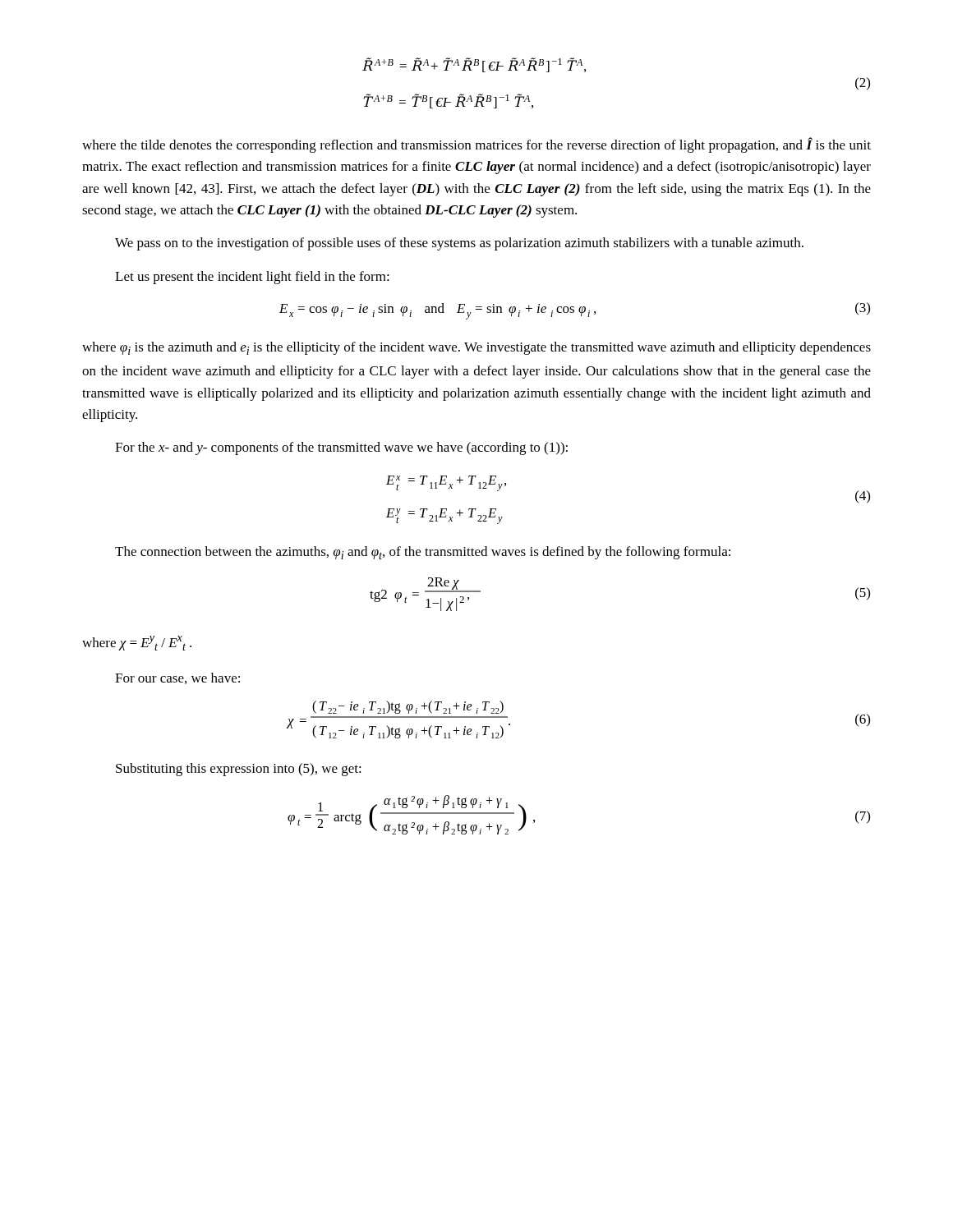
Task: Where is the passage that starts "Substituting this expression into (5),"?
Action: (239, 769)
